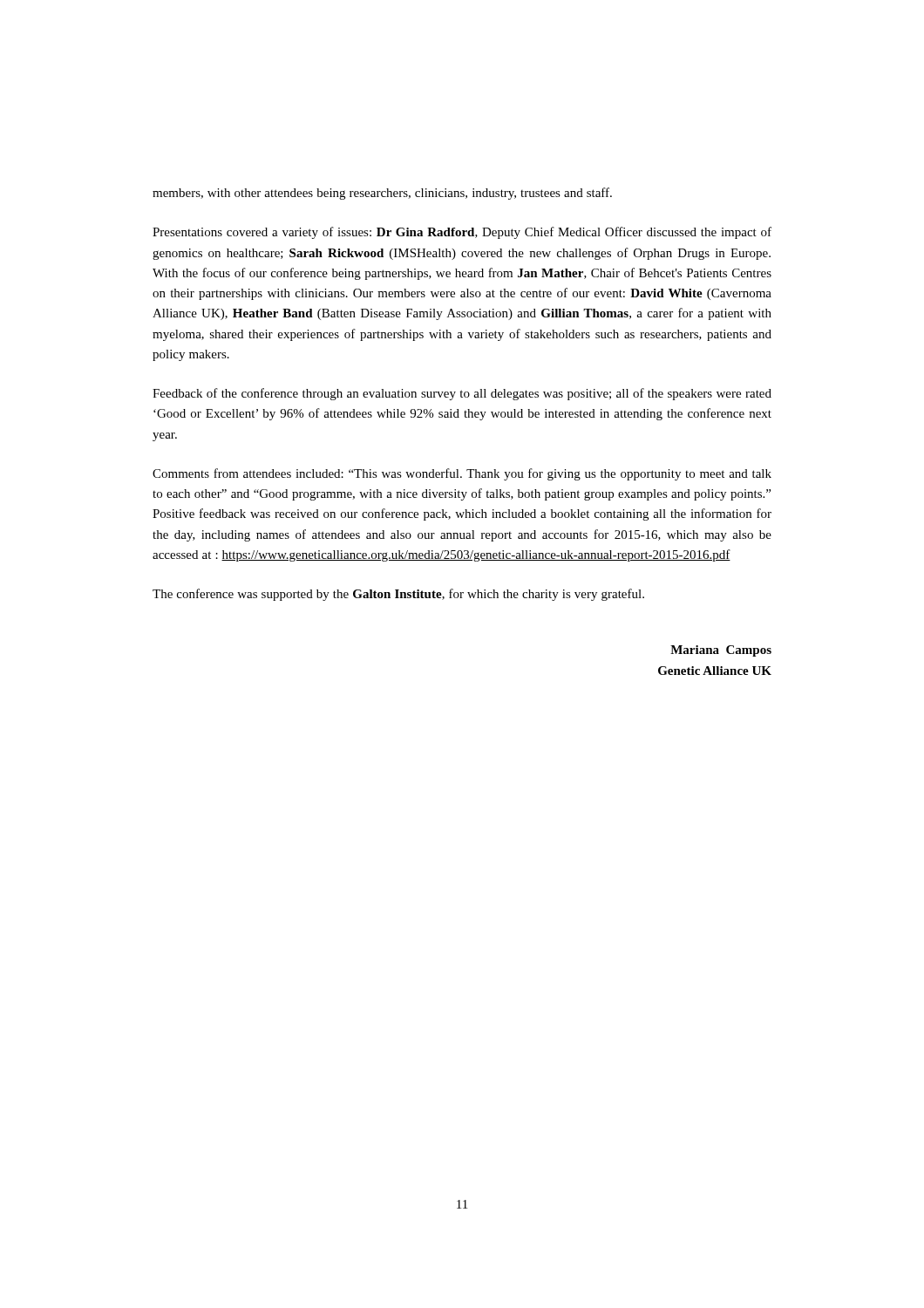Viewport: 924px width, 1308px height.
Task: Where is the passage that starts "The conference was supported by the Galton"?
Action: tap(399, 594)
